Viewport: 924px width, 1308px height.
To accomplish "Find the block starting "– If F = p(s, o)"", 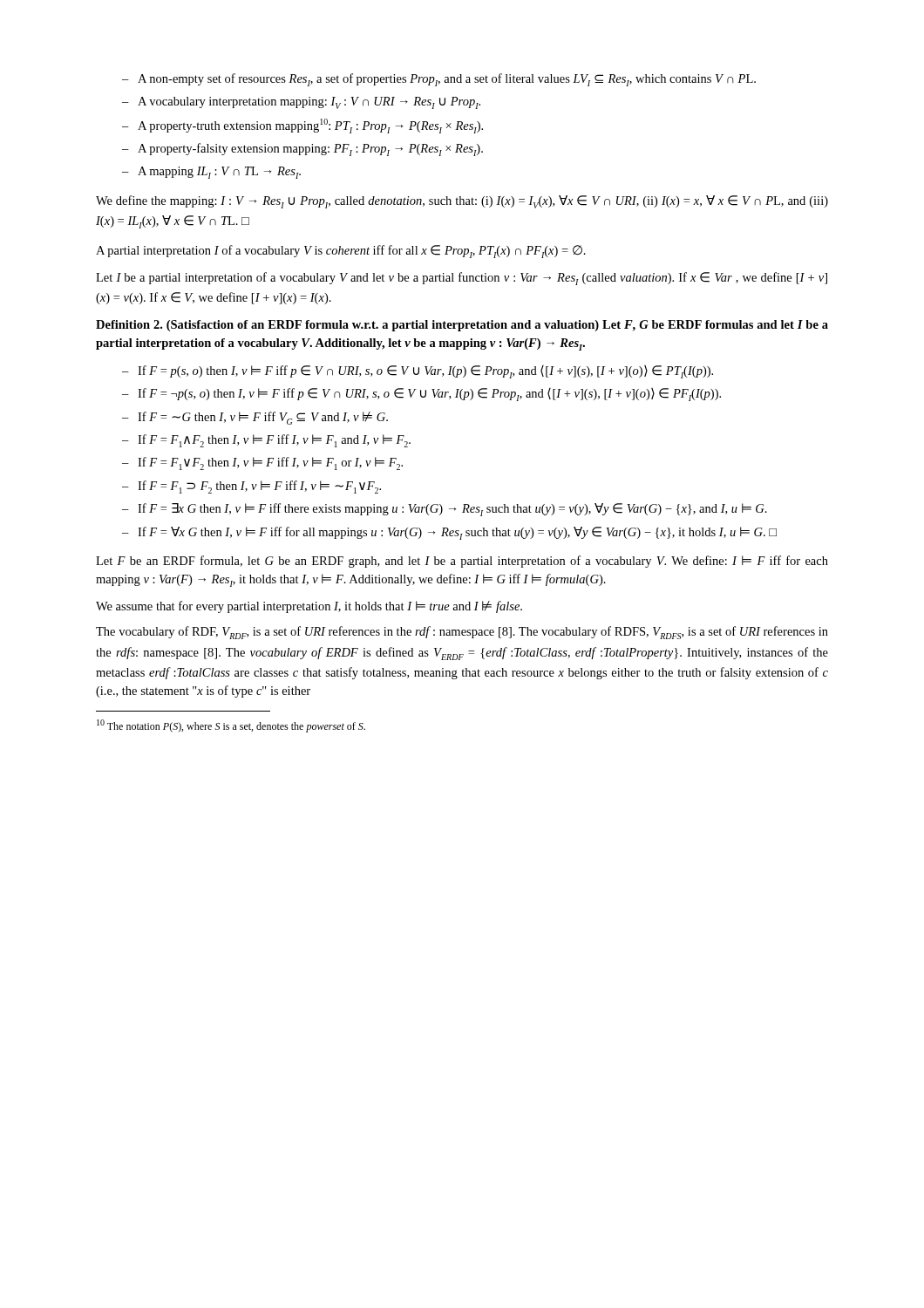I will click(x=418, y=372).
